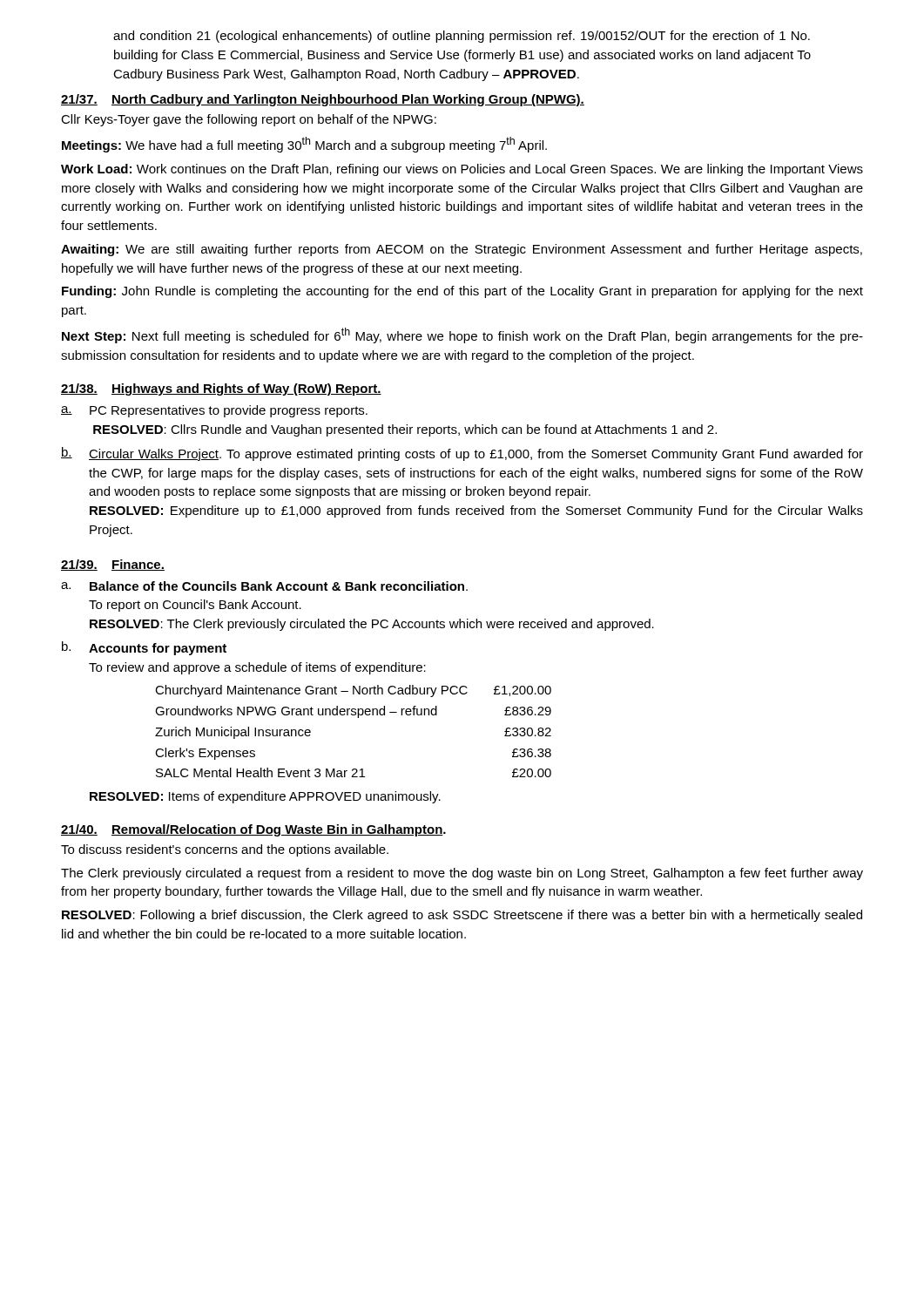The image size is (924, 1307).
Task: Find the block on this page that starts "The Clerk previously circulated a"
Action: pos(462,882)
